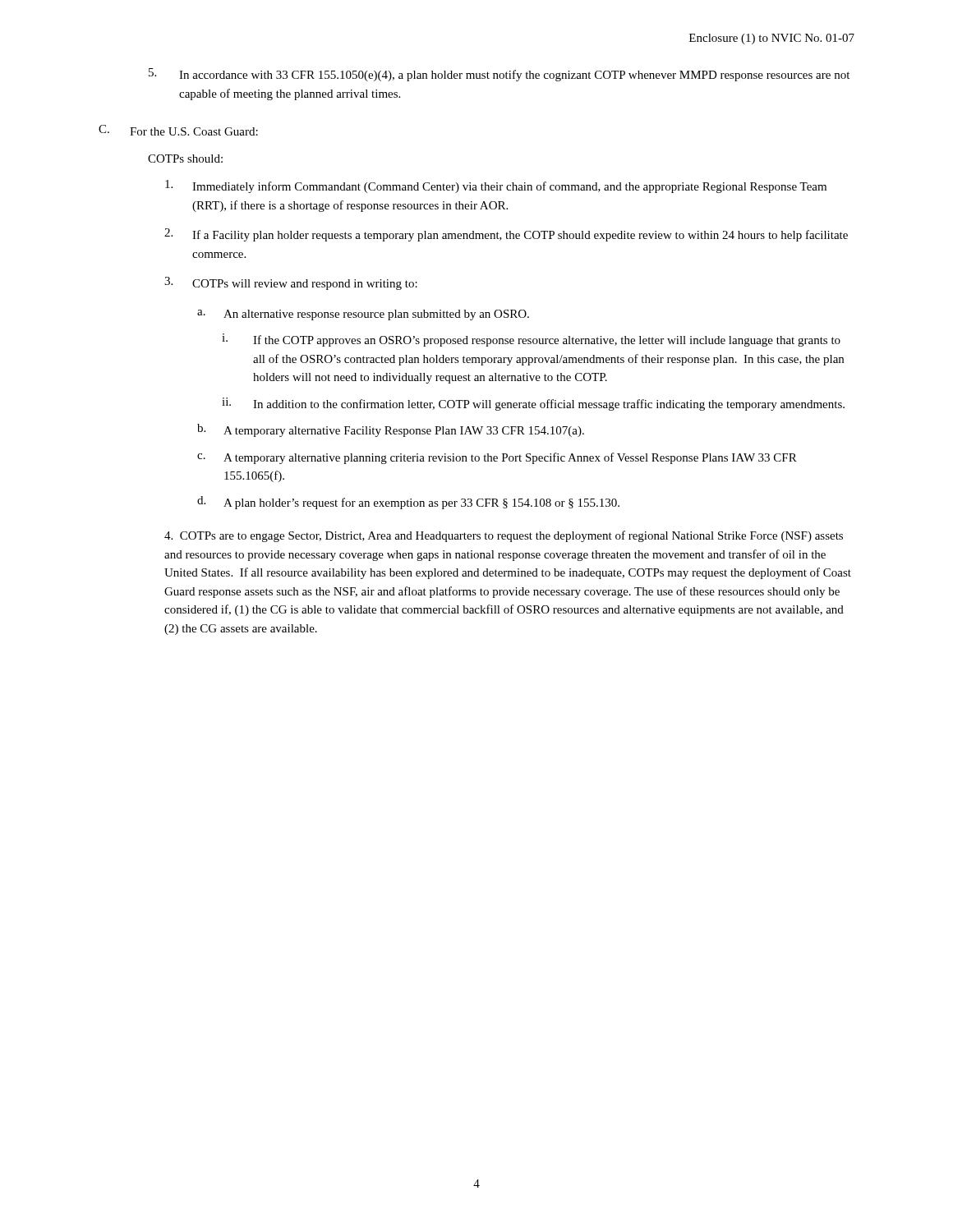Screen dimensions: 1232x953
Task: Click the passage that begins "COTPs are to engage Sector, District, Area and"
Action: (x=509, y=582)
